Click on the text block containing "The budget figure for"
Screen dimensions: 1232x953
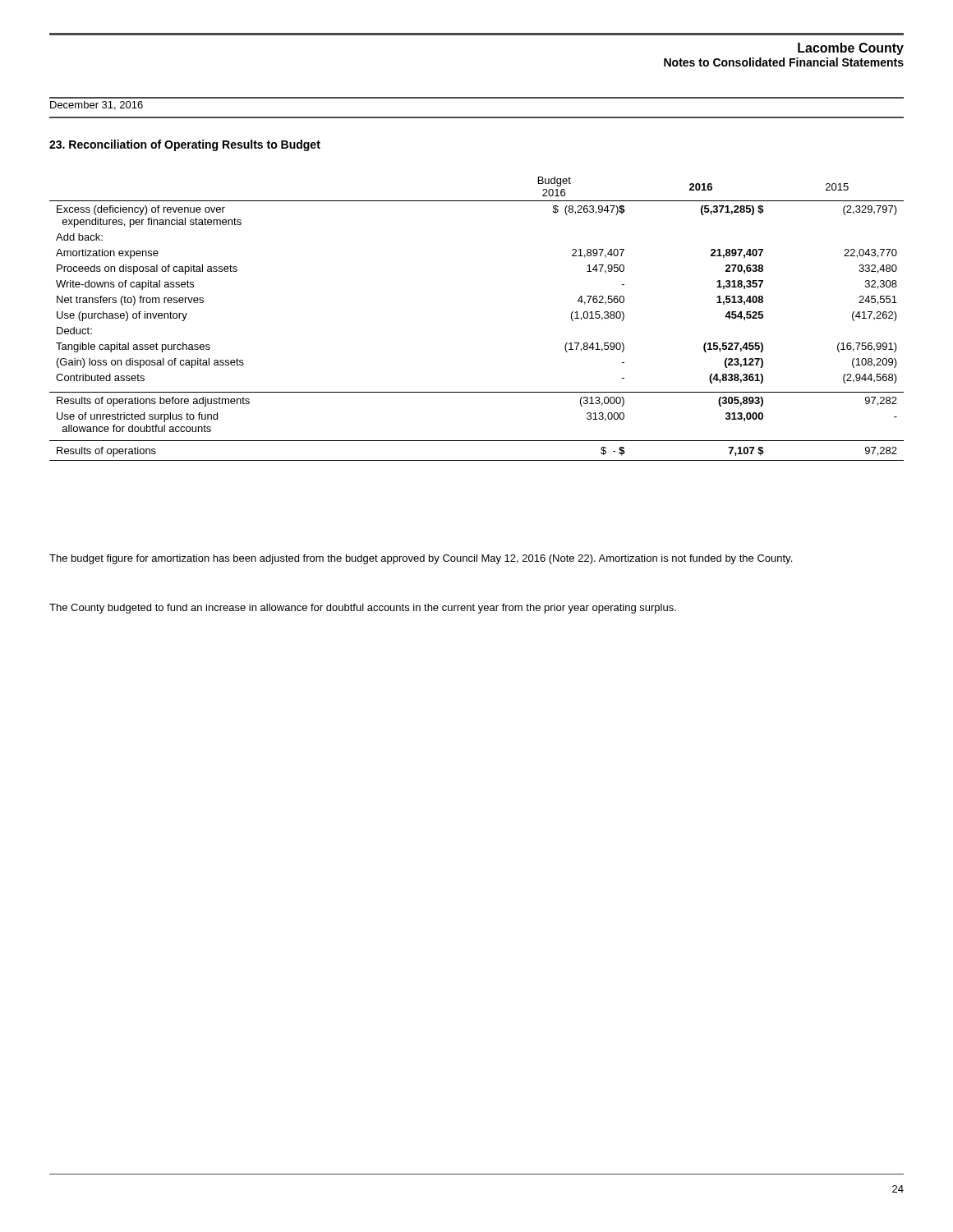click(x=421, y=558)
